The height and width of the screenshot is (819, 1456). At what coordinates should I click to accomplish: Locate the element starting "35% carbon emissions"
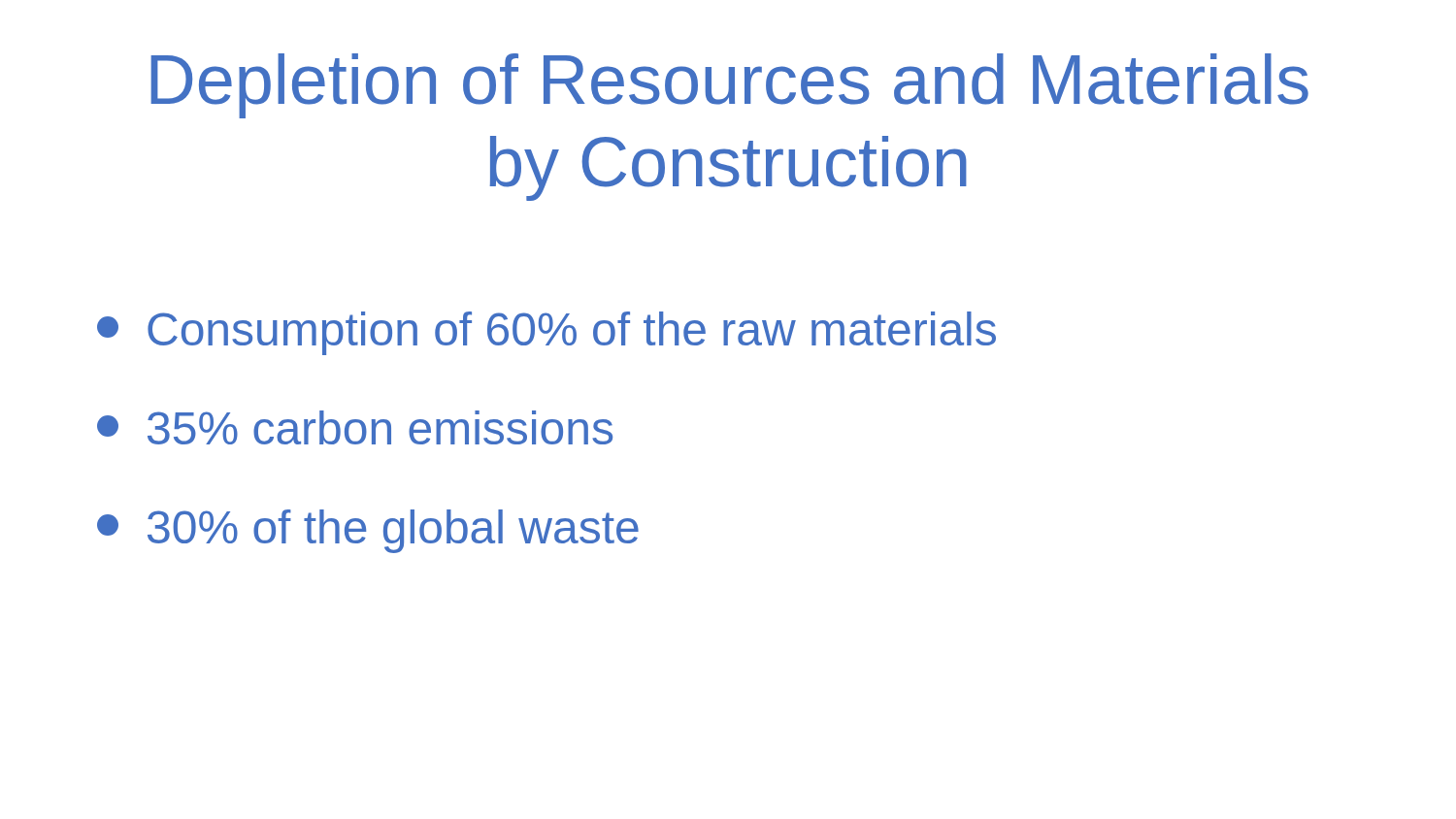click(x=356, y=429)
